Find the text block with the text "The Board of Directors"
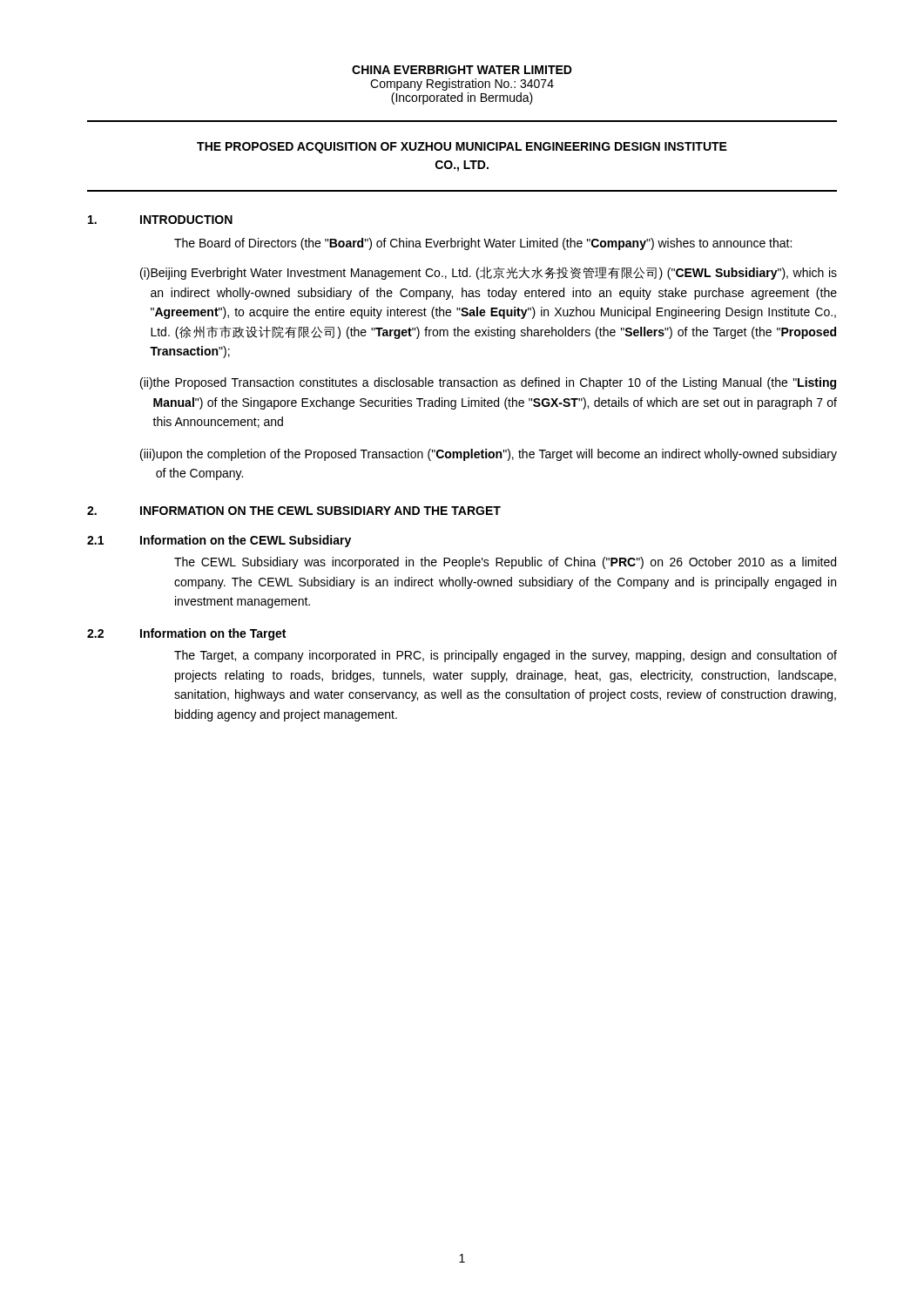Screen dimensions: 1307x924 pyautogui.click(x=483, y=243)
